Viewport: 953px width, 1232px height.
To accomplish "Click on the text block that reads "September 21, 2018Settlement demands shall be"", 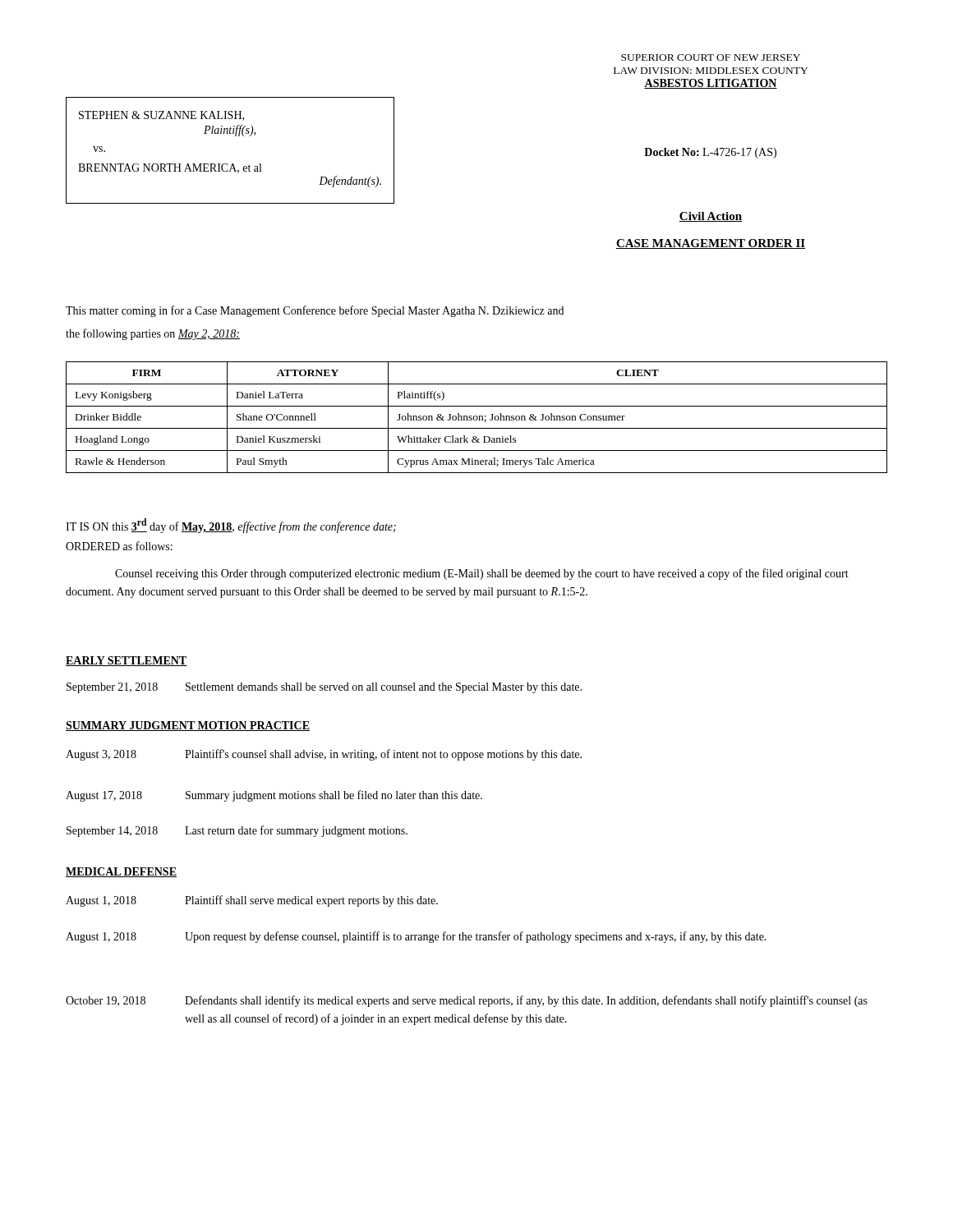I will coord(472,687).
